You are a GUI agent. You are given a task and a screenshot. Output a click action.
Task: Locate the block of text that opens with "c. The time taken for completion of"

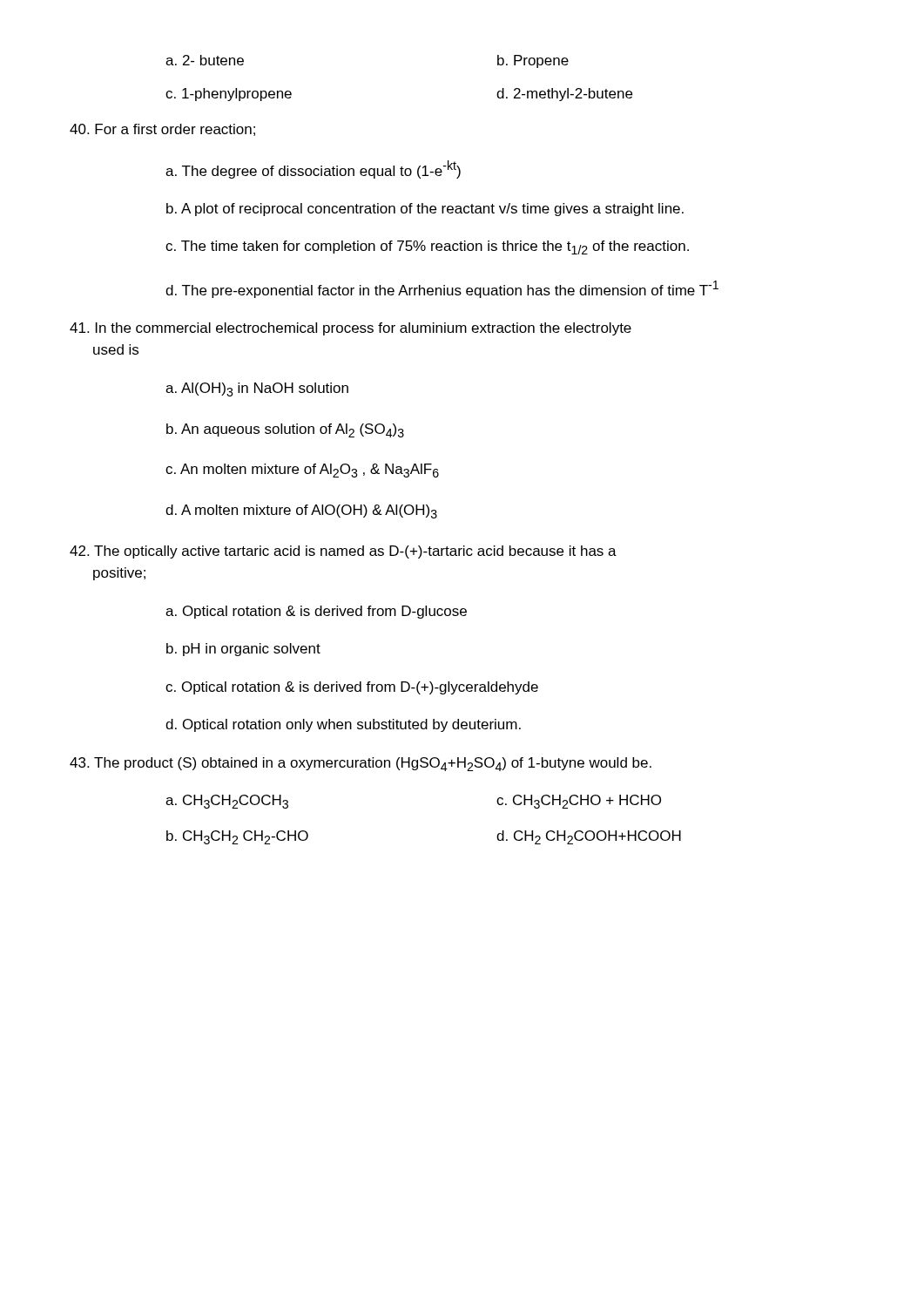(x=428, y=248)
